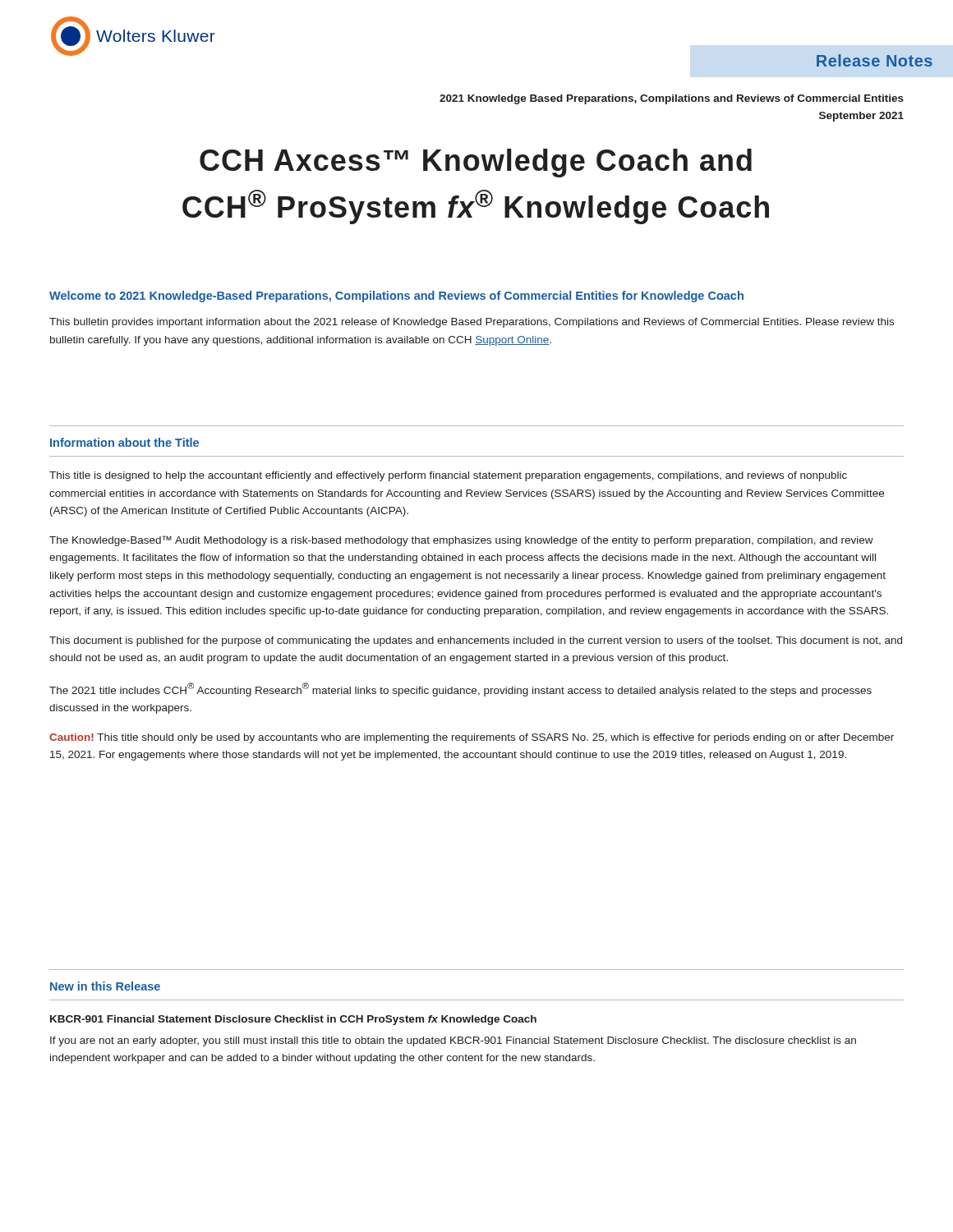
Task: Click on the text block starting "New in this Release"
Action: (105, 986)
